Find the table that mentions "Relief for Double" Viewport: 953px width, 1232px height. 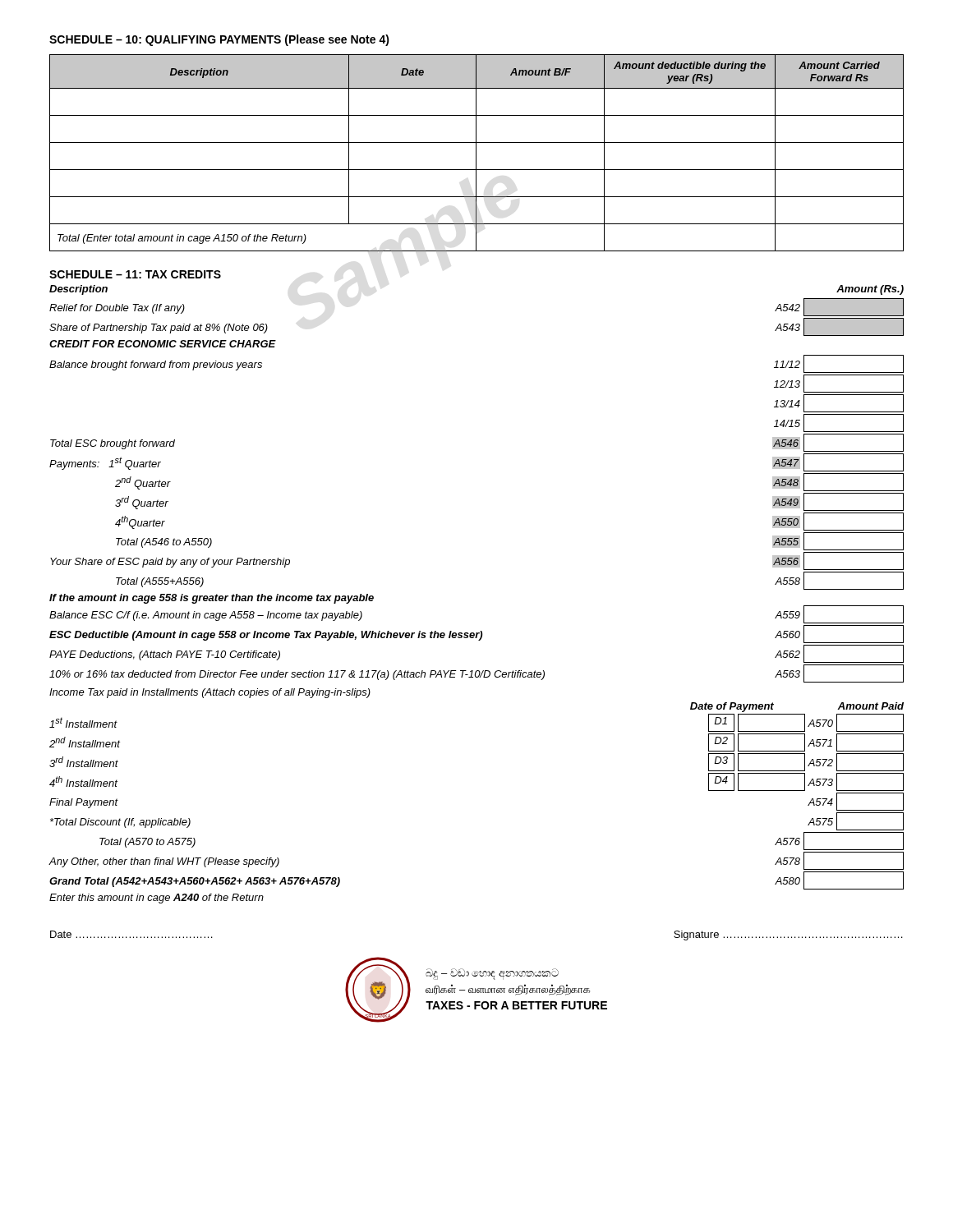click(476, 601)
